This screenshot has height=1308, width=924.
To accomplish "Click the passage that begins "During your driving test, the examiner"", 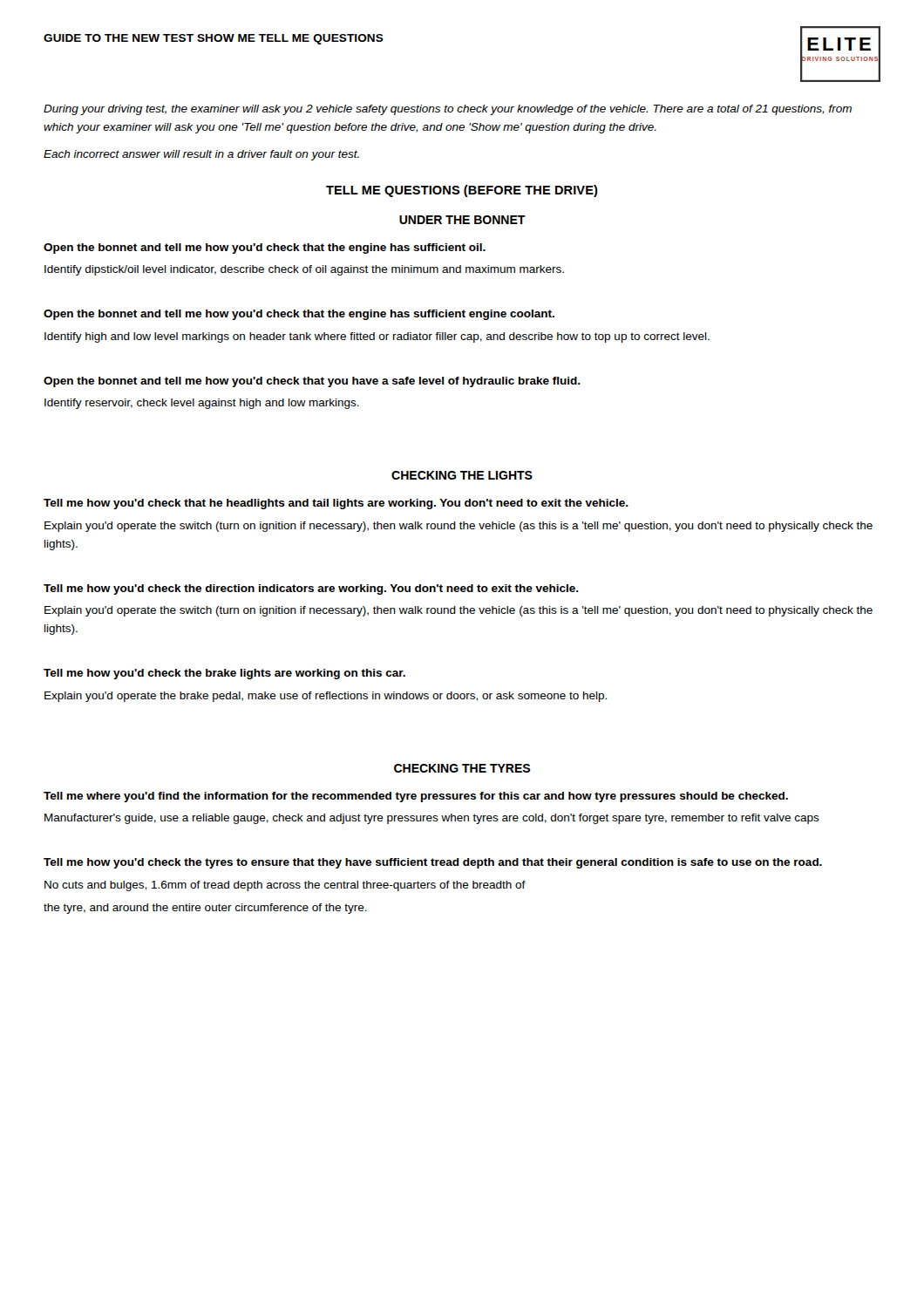I will coord(448,118).
